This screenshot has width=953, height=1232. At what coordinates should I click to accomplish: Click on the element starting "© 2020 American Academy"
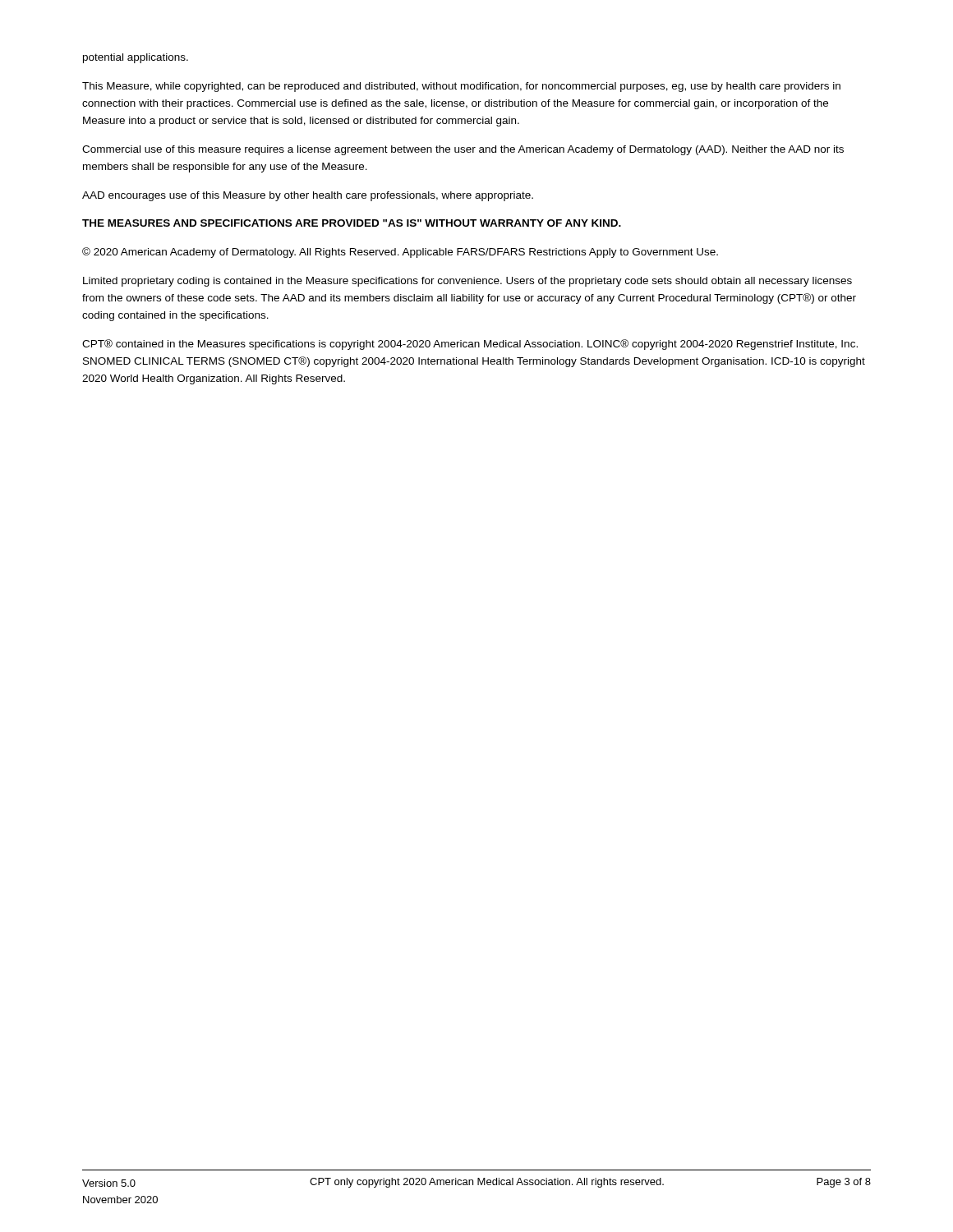[401, 252]
